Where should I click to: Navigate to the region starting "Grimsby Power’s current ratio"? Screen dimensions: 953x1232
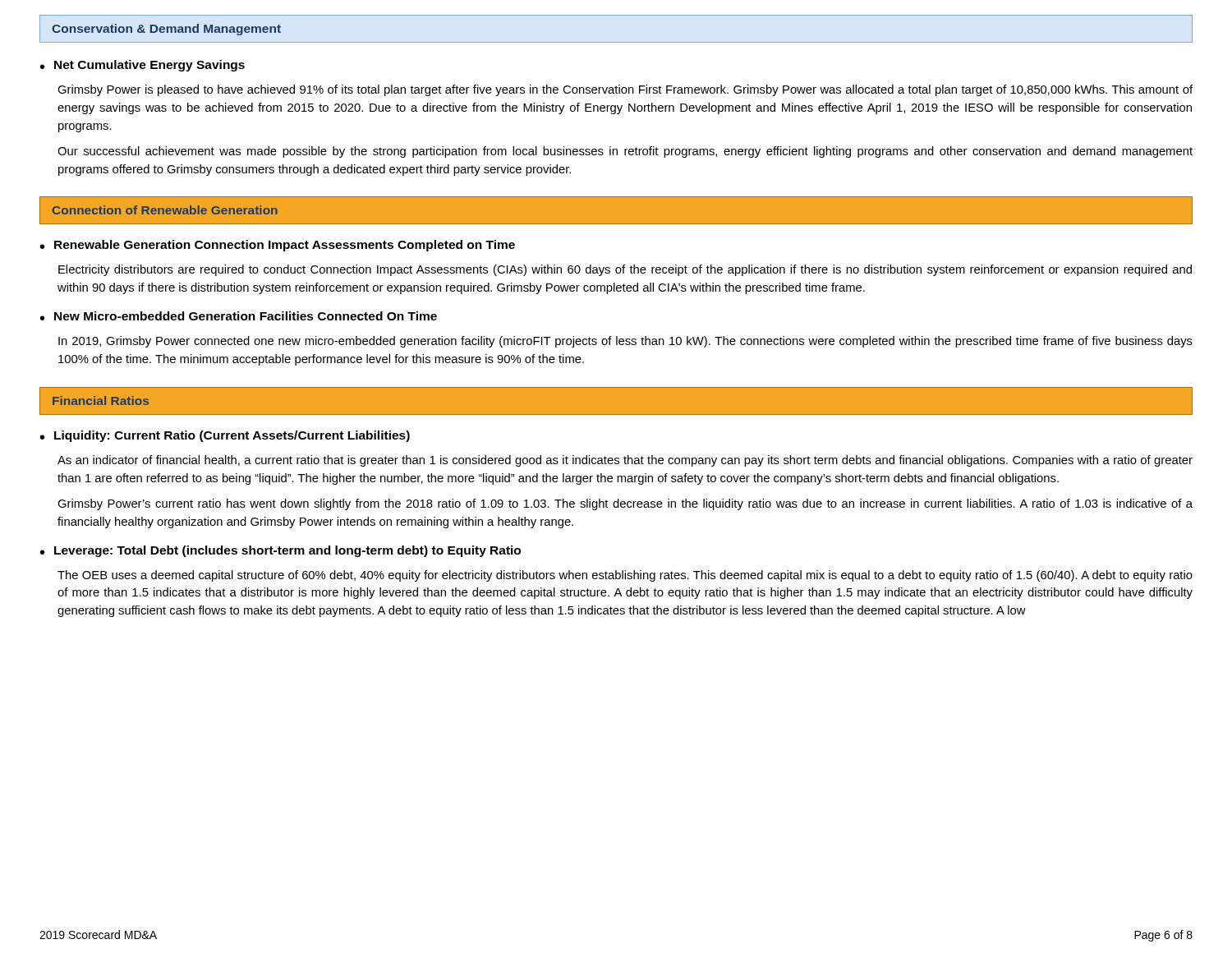tap(625, 512)
